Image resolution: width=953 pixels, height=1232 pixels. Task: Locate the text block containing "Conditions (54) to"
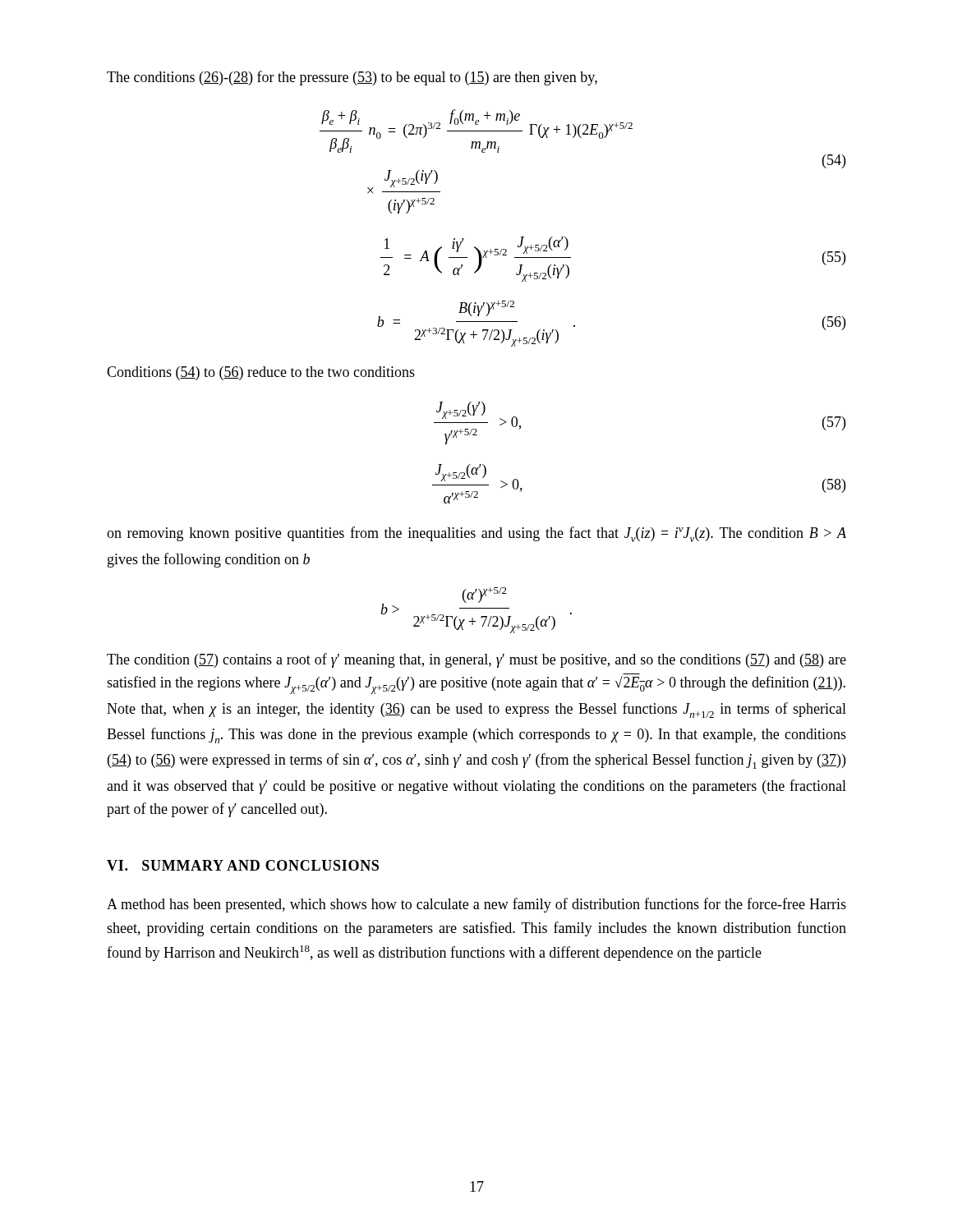(x=261, y=372)
